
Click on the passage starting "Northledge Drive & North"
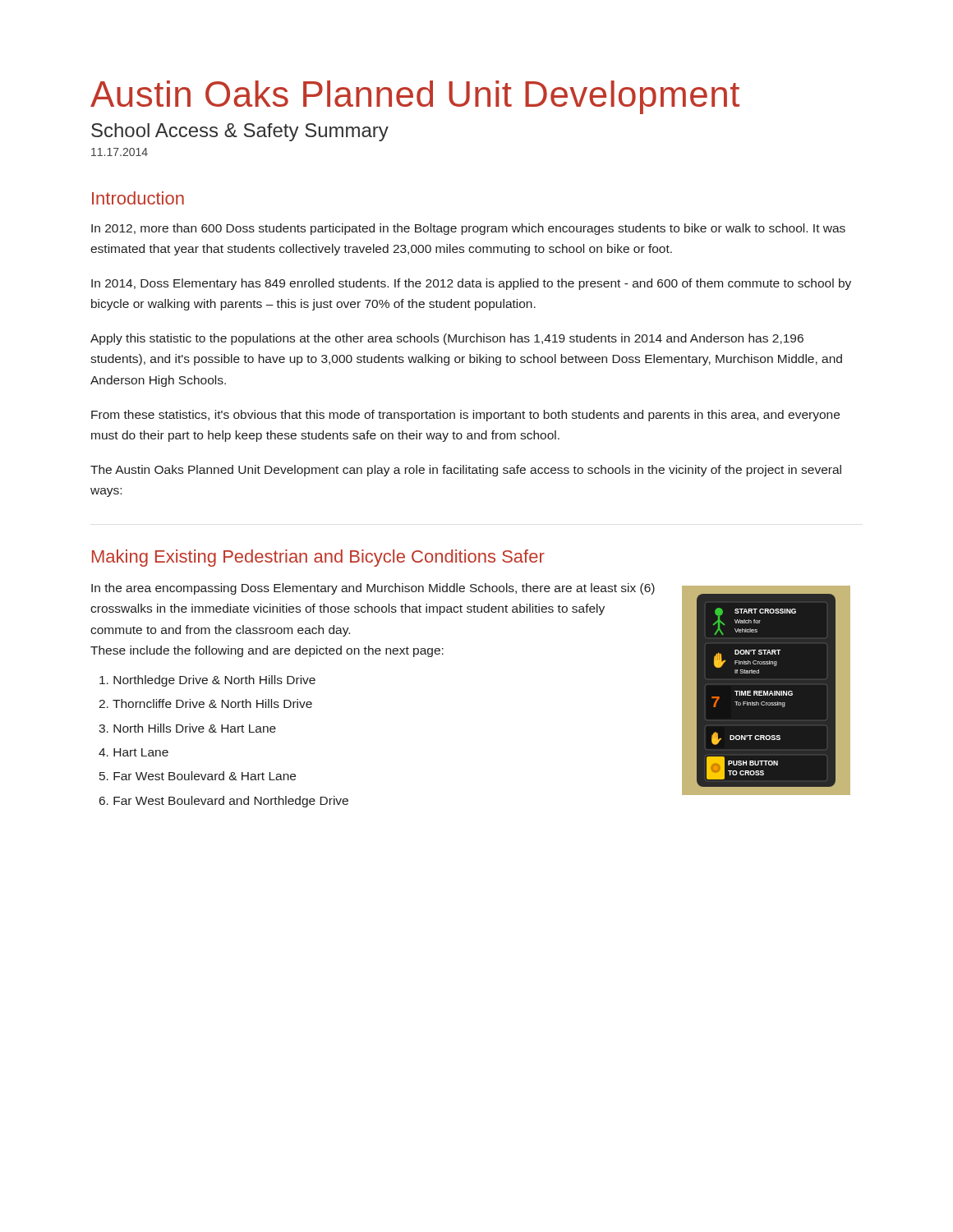(207, 680)
